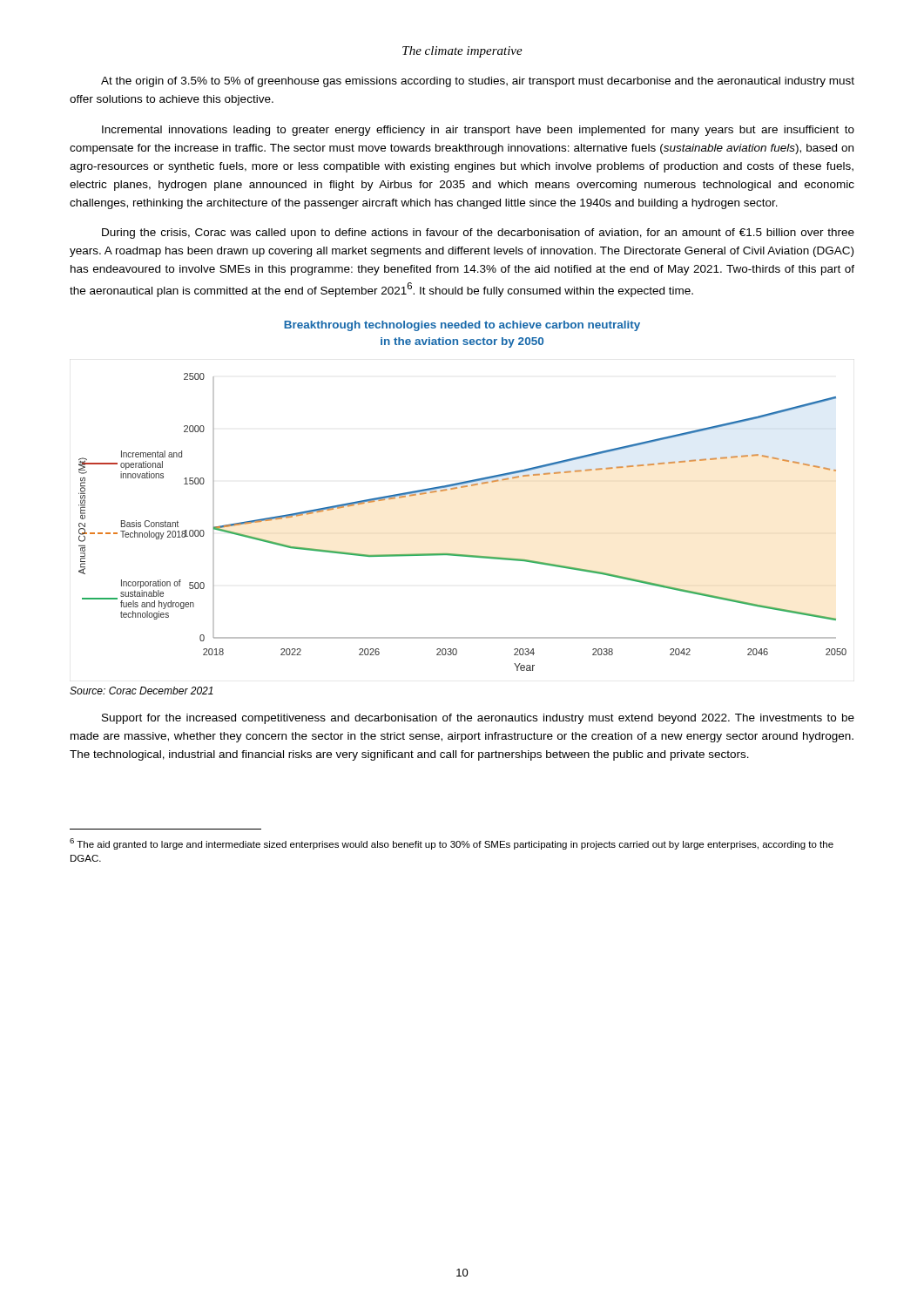Navigate to the text block starting "Incremental innovations leading to greater energy efficiency in"
Screen dimensions: 1307x924
[x=462, y=166]
